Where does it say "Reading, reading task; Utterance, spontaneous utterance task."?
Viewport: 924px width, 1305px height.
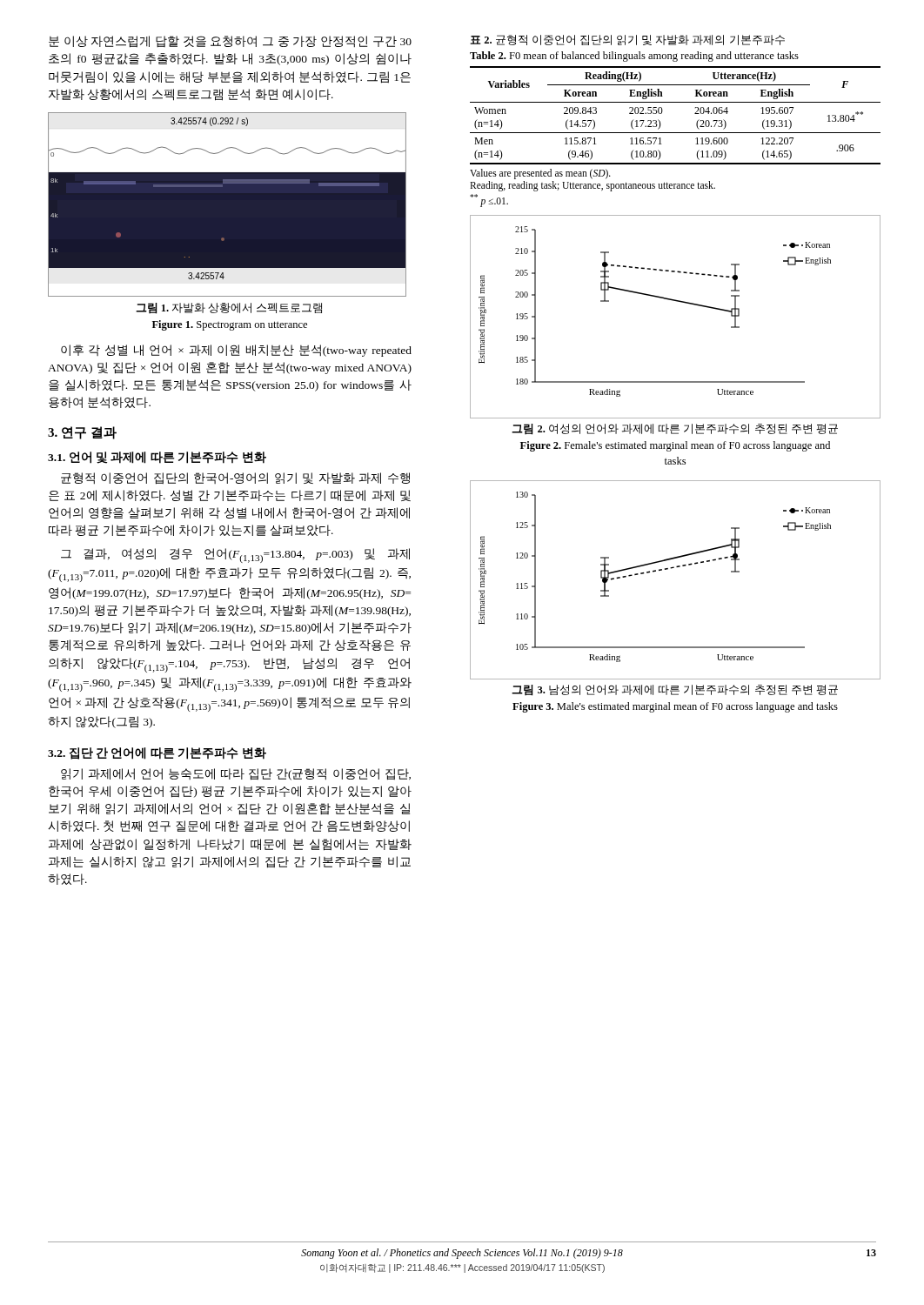tap(593, 185)
